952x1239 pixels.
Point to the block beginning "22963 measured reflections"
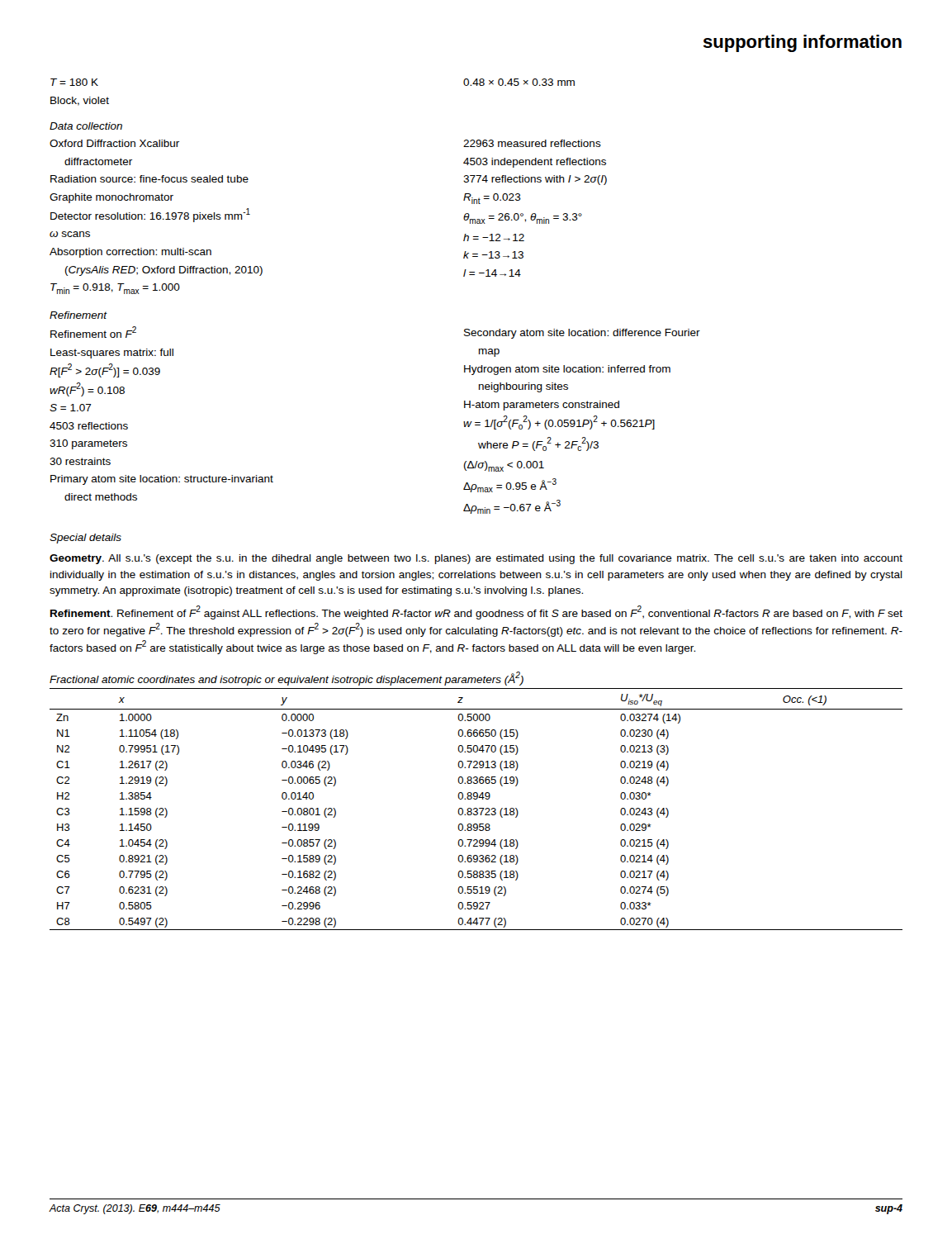tap(532, 143)
